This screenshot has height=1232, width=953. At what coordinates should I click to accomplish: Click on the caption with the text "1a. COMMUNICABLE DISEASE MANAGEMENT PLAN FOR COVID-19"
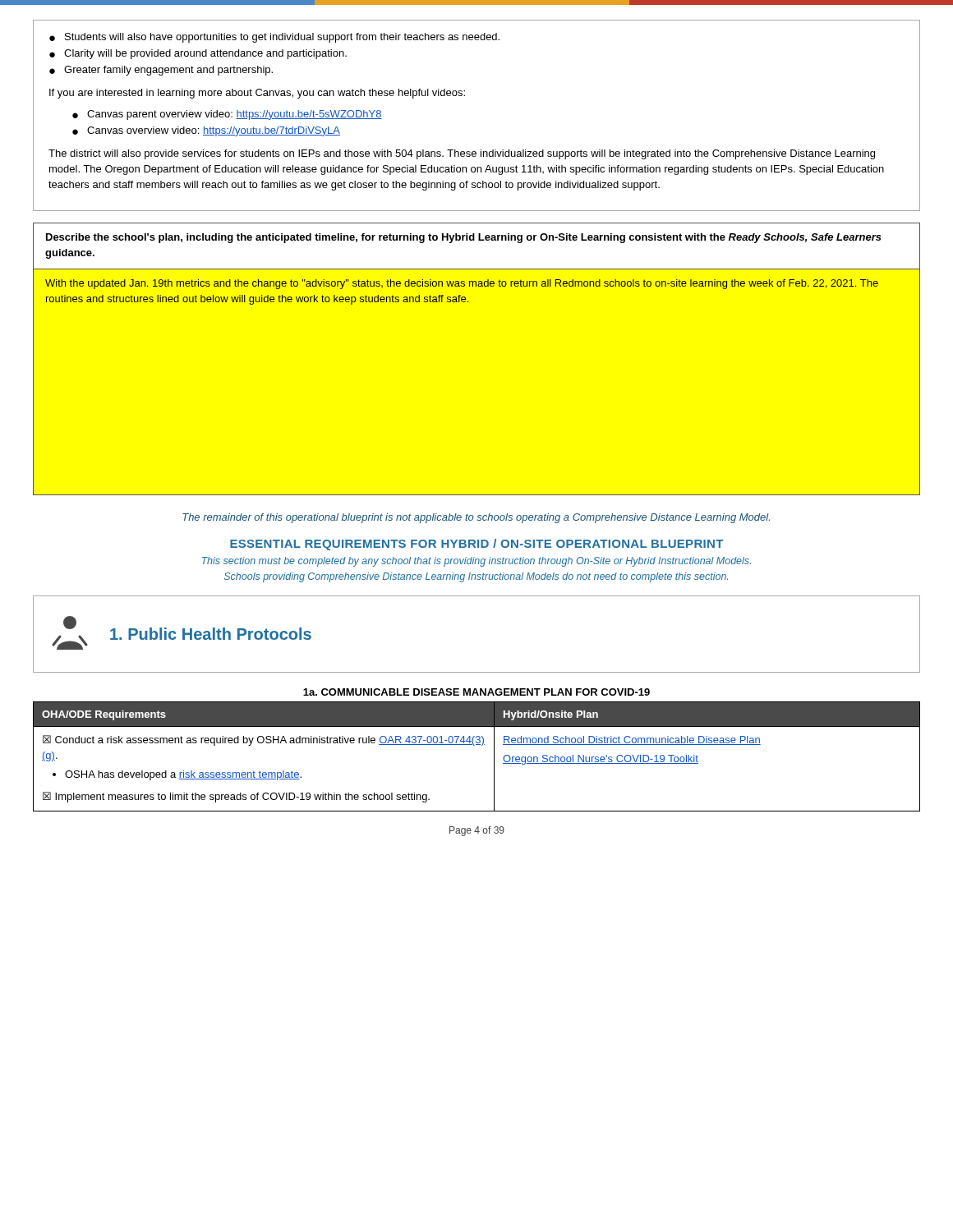pyautogui.click(x=476, y=692)
